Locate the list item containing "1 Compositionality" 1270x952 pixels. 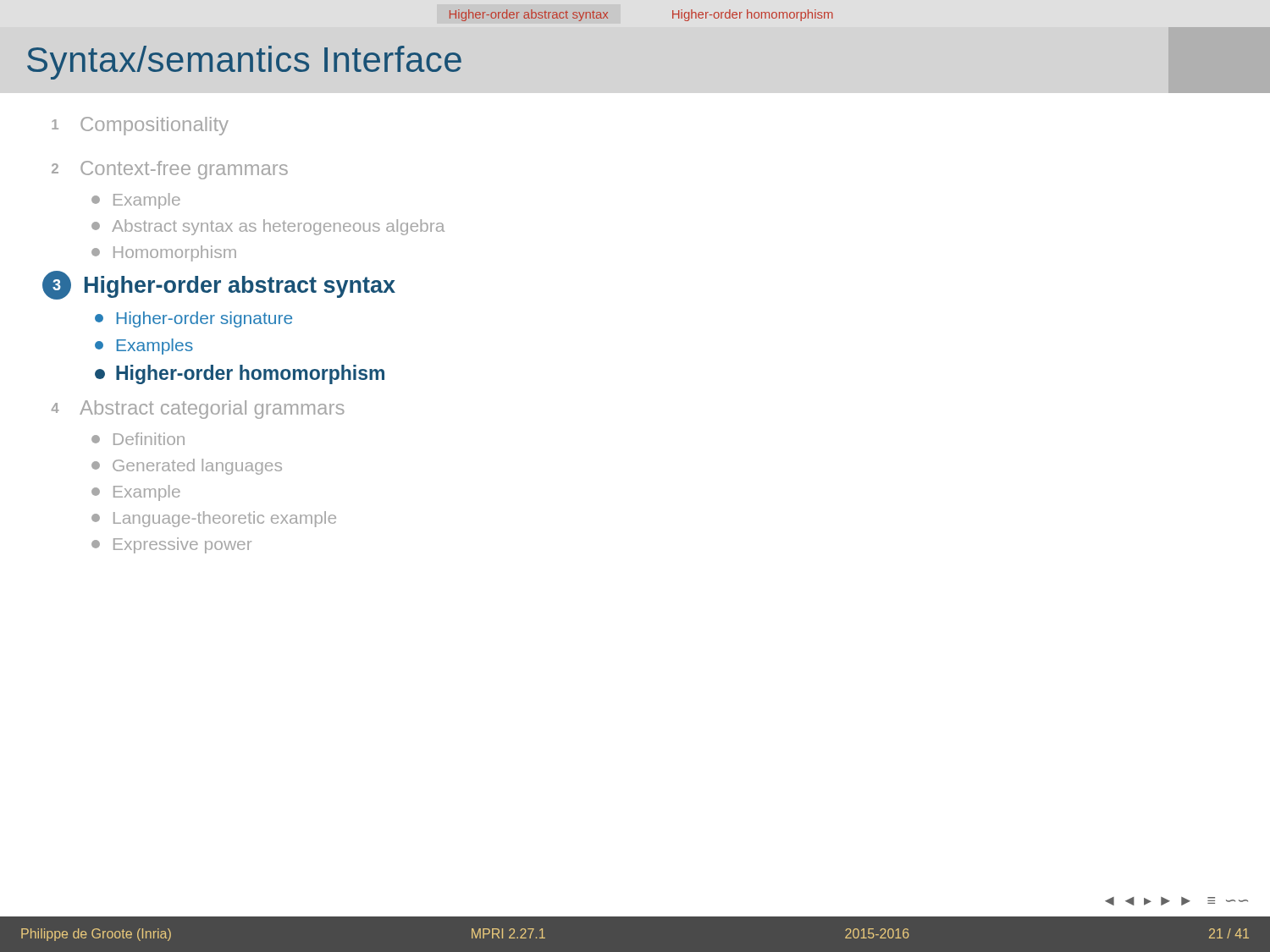pyautogui.click(x=136, y=125)
